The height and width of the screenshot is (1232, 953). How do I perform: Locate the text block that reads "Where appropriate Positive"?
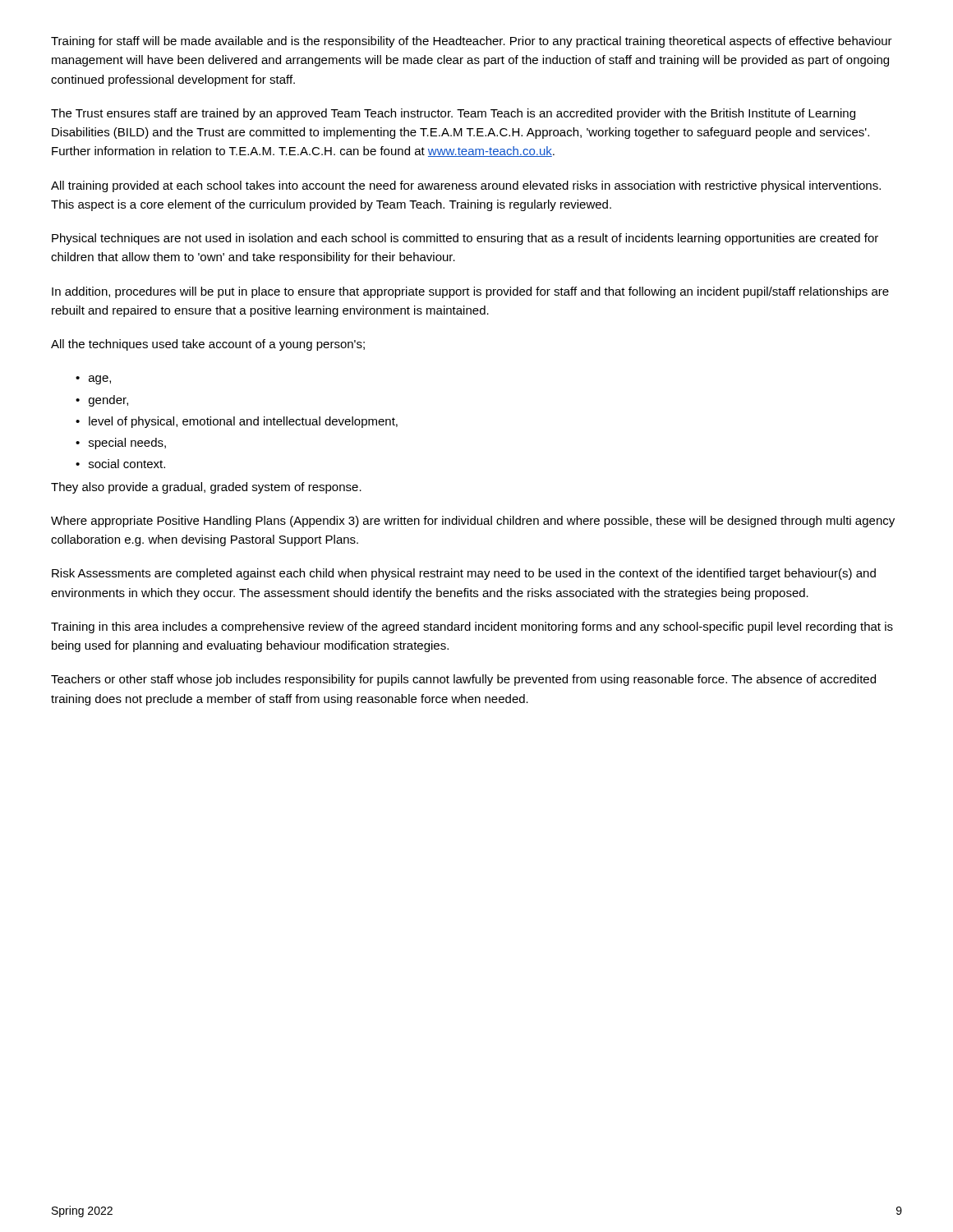473,530
